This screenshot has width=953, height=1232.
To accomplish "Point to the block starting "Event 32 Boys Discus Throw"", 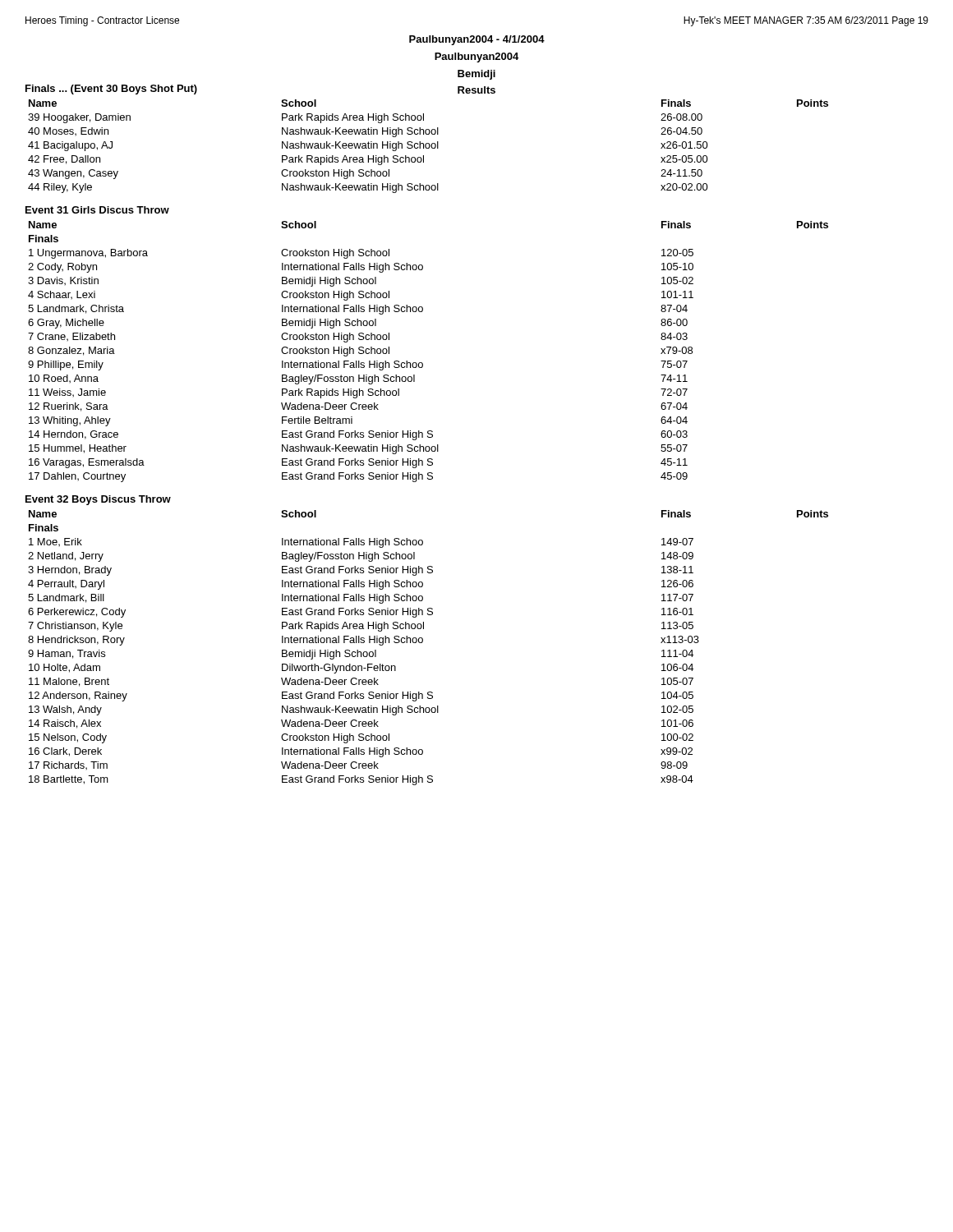I will click(x=98, y=499).
